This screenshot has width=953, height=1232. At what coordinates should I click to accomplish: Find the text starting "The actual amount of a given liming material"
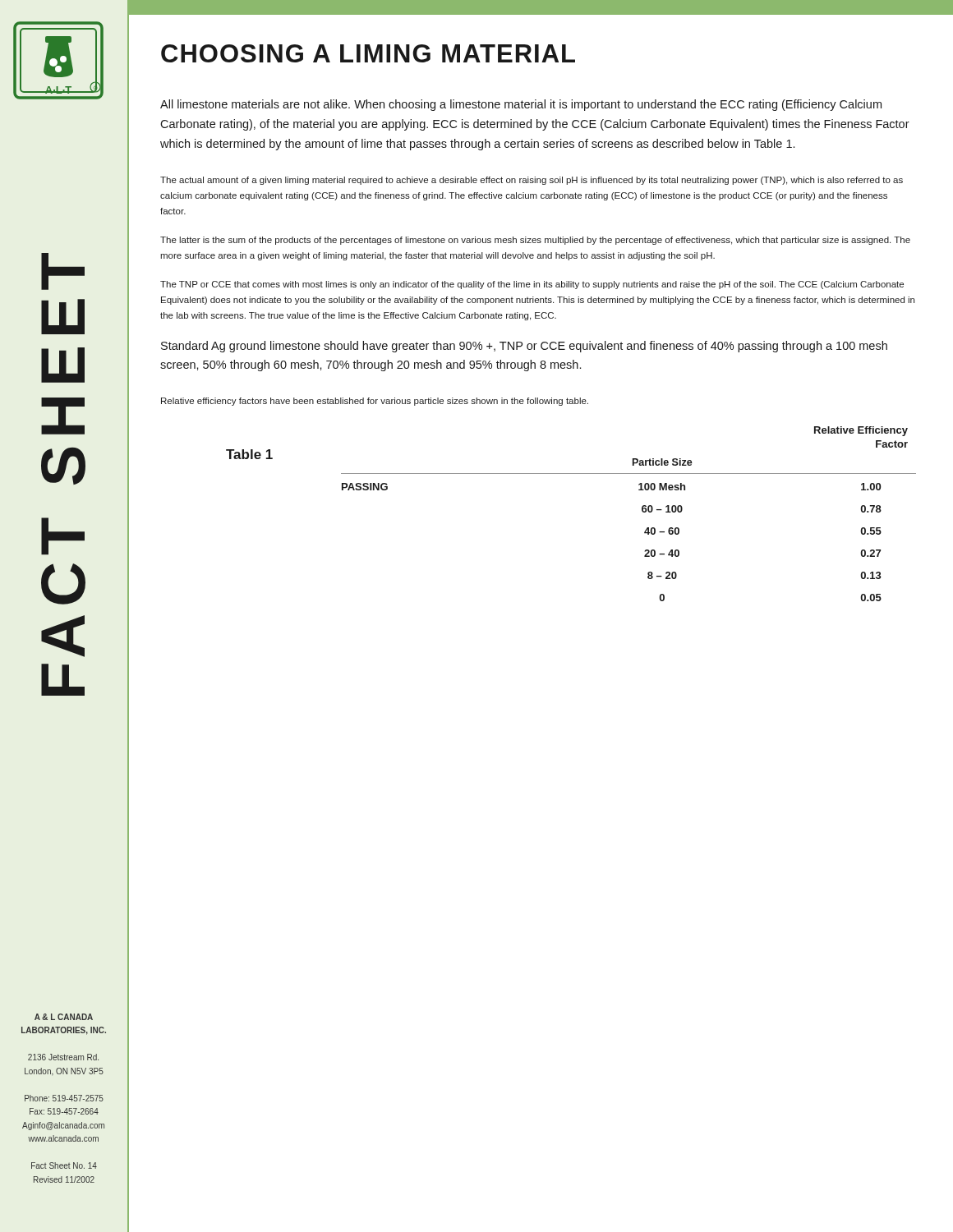coord(532,195)
